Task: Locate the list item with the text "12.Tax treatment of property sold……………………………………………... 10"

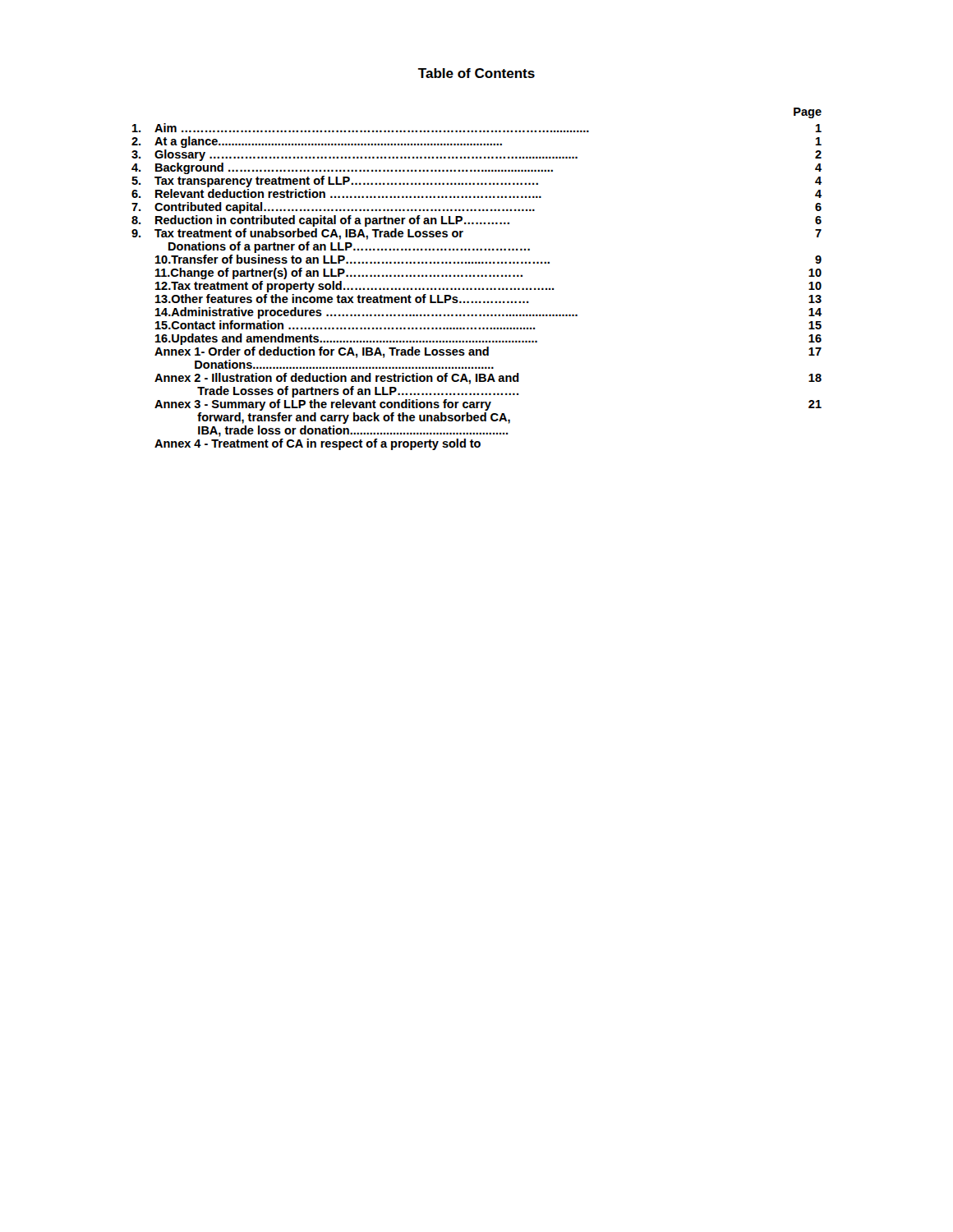Action: point(476,286)
